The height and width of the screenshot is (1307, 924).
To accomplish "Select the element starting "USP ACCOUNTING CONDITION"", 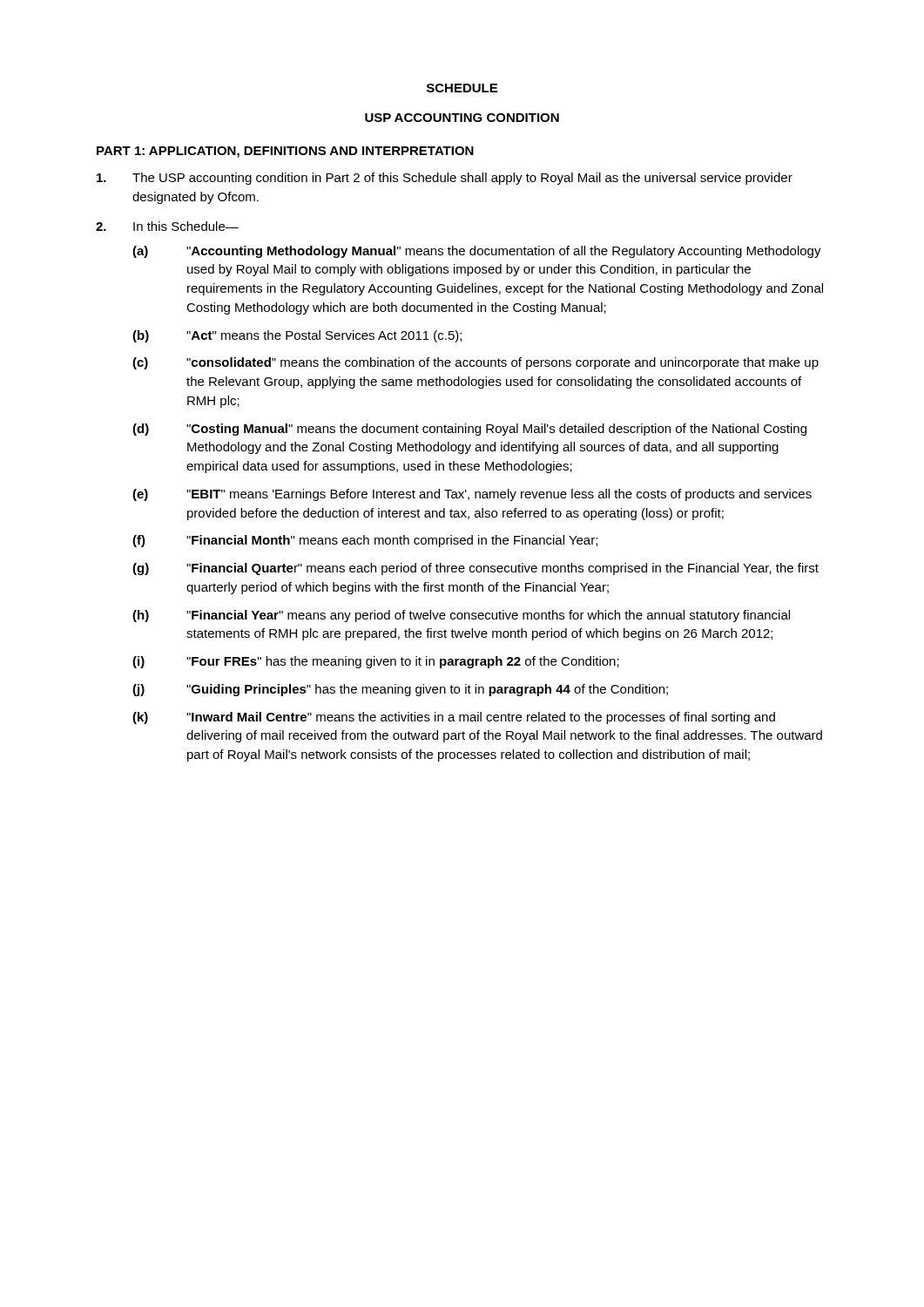I will point(462,117).
